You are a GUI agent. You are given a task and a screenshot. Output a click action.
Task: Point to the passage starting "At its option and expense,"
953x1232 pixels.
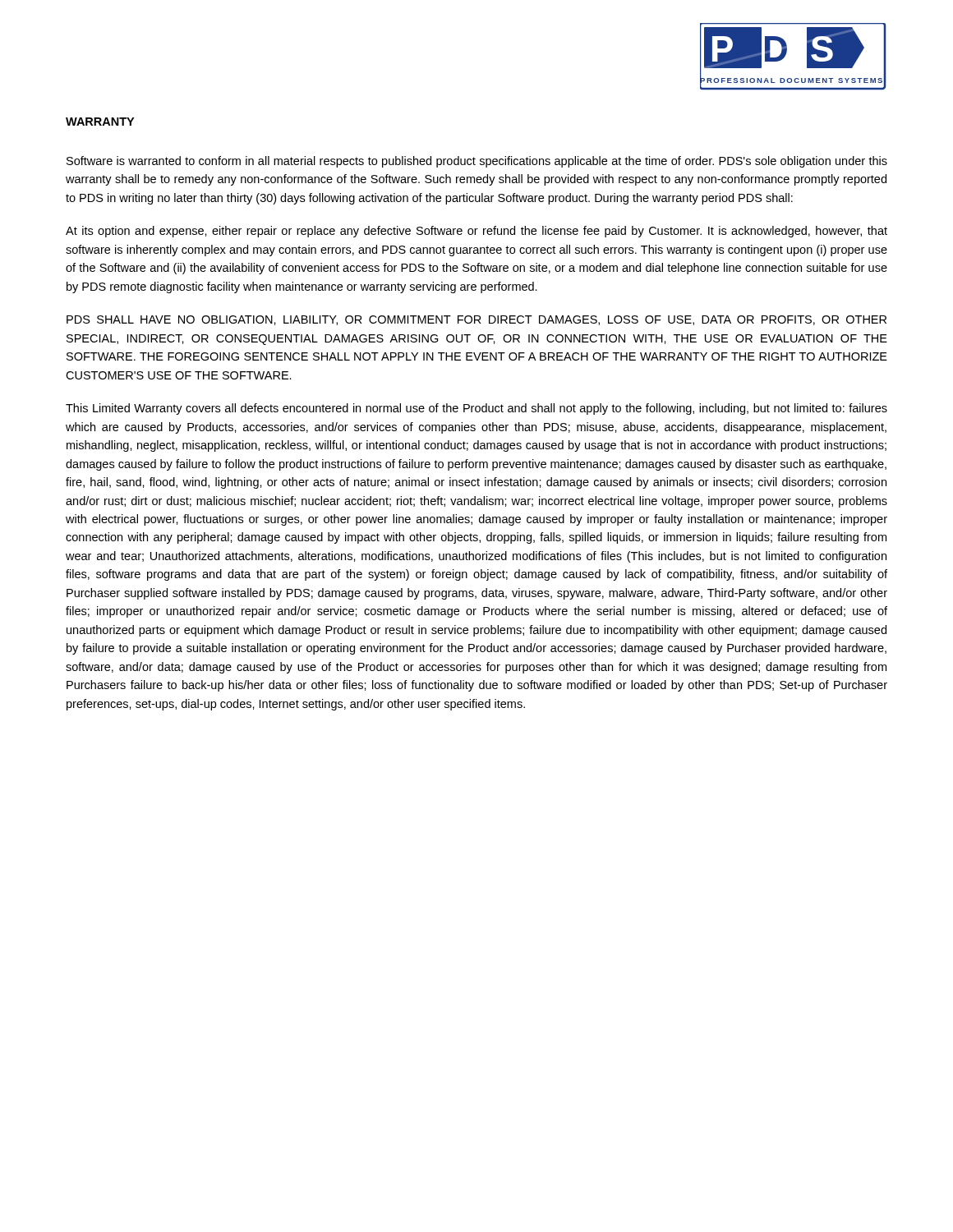(476, 259)
